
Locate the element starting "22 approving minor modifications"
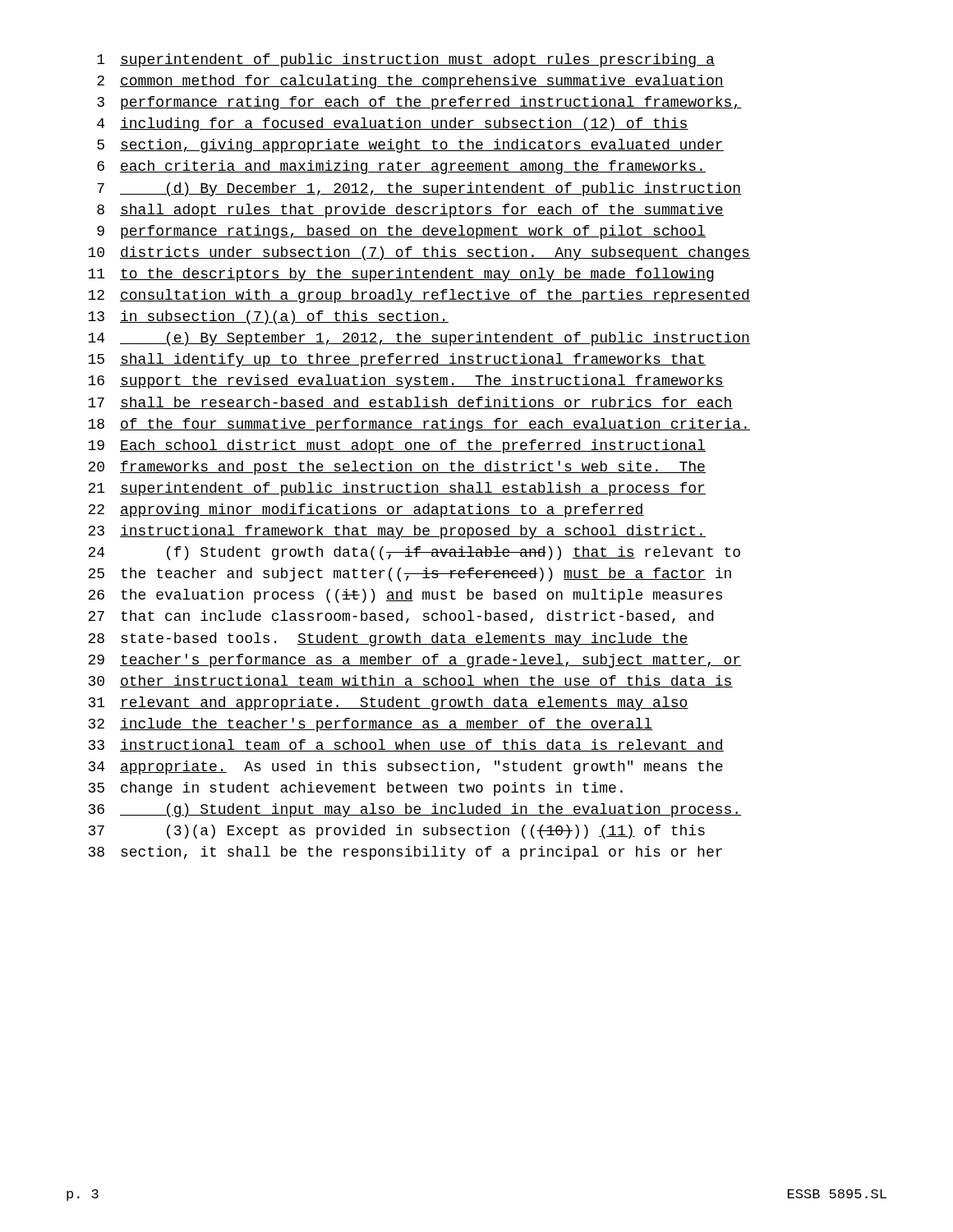pos(476,510)
